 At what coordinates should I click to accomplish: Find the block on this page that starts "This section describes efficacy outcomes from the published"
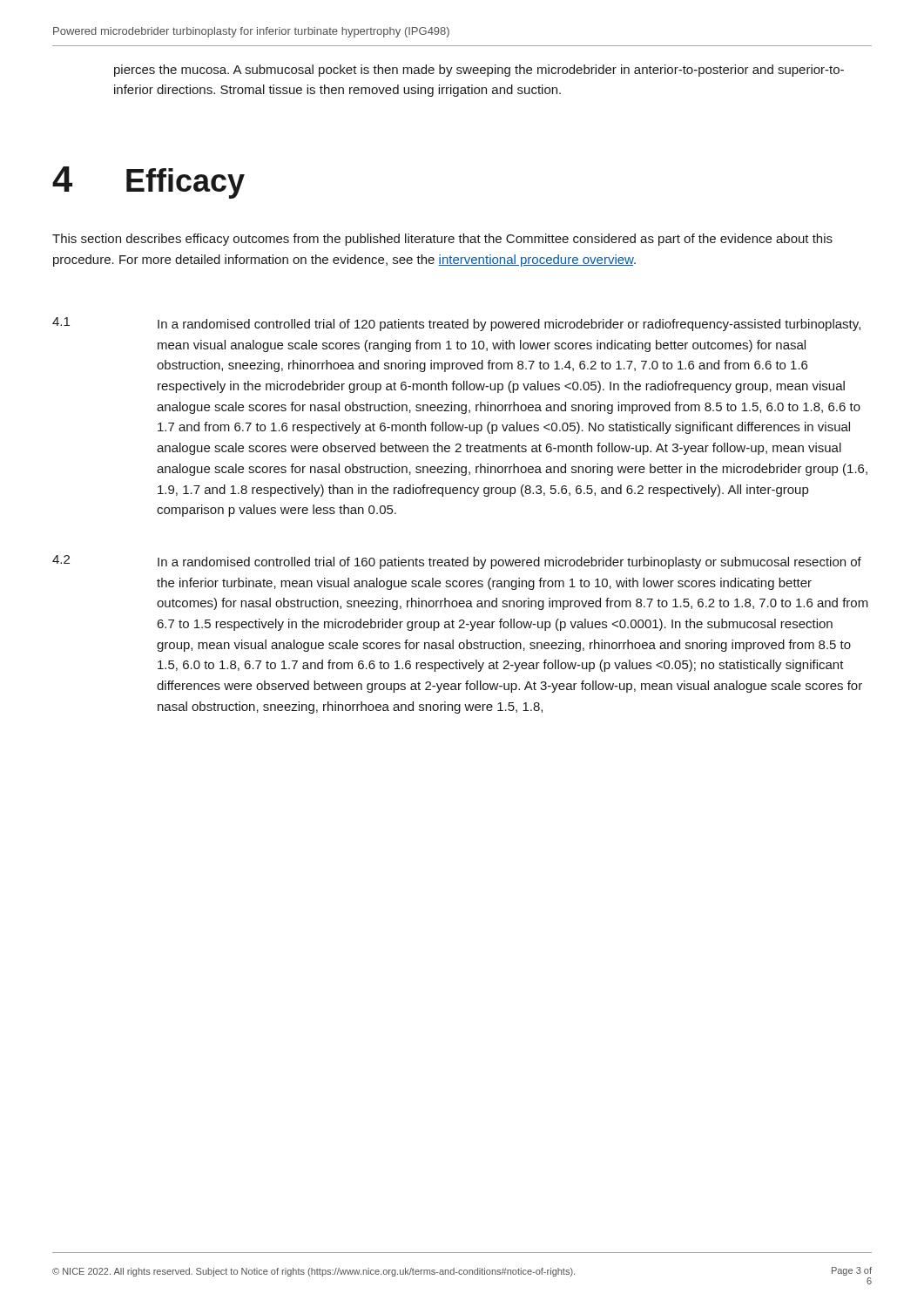442,249
